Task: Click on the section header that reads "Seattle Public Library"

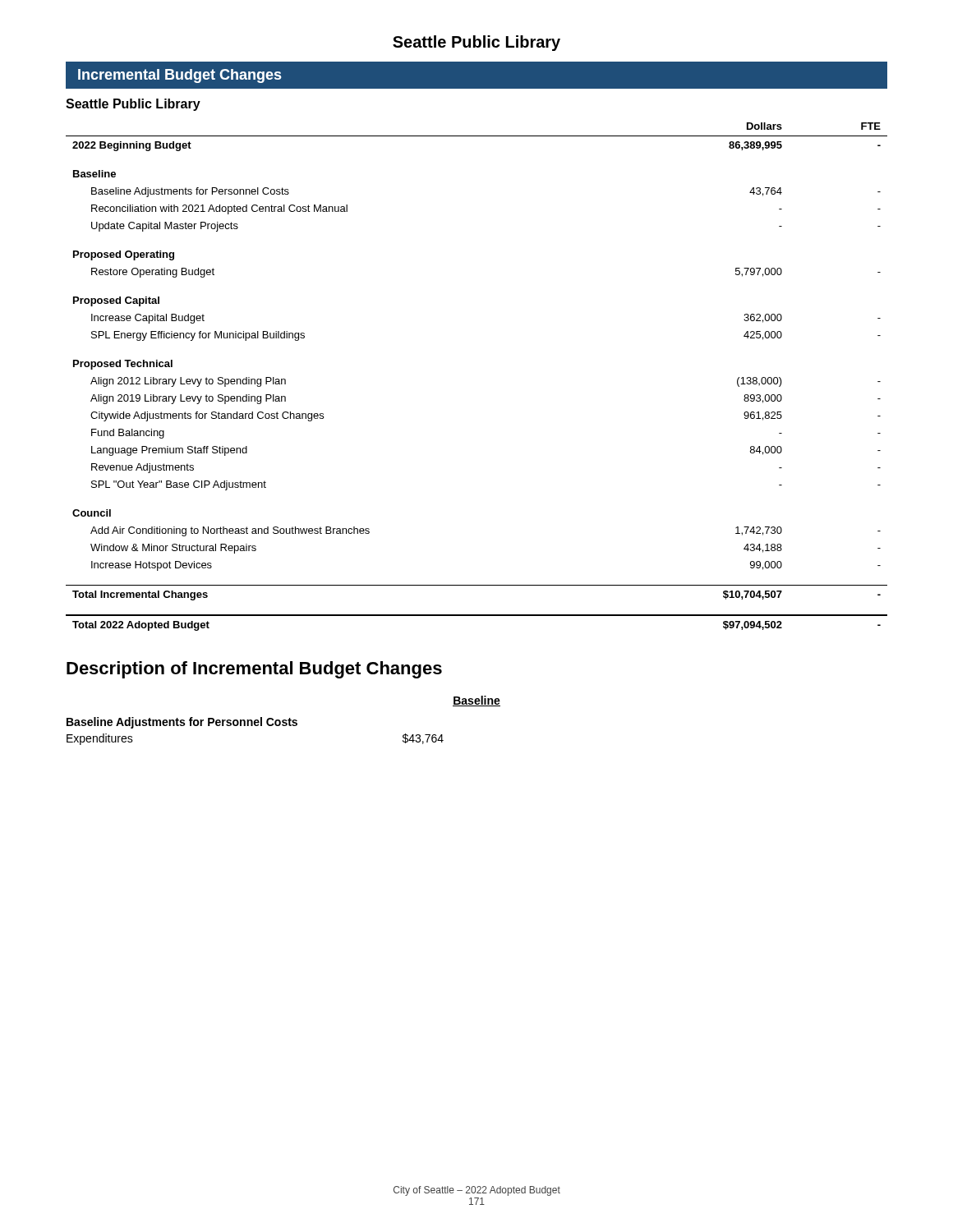Action: pos(133,104)
